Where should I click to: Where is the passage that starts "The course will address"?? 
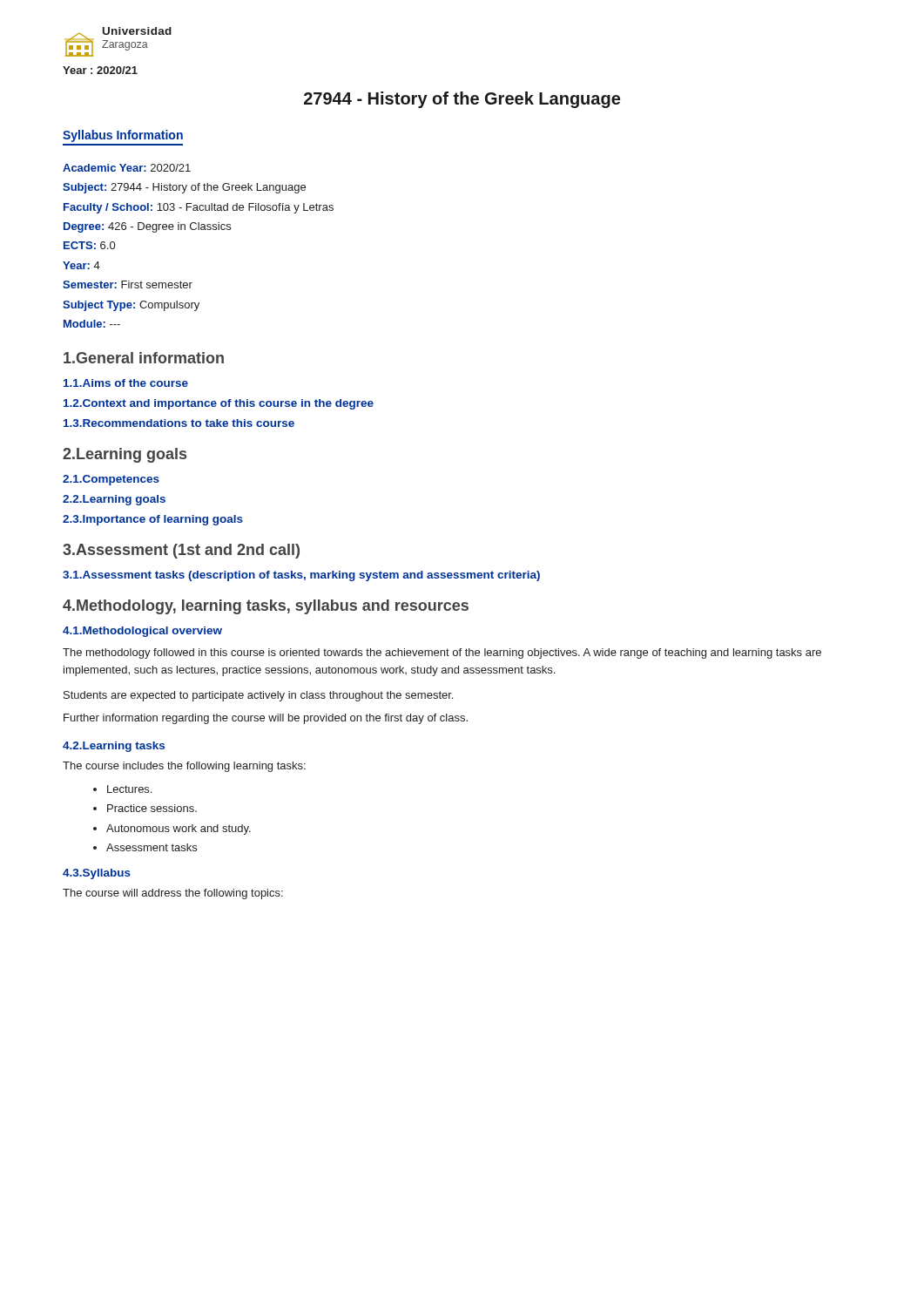tap(173, 892)
